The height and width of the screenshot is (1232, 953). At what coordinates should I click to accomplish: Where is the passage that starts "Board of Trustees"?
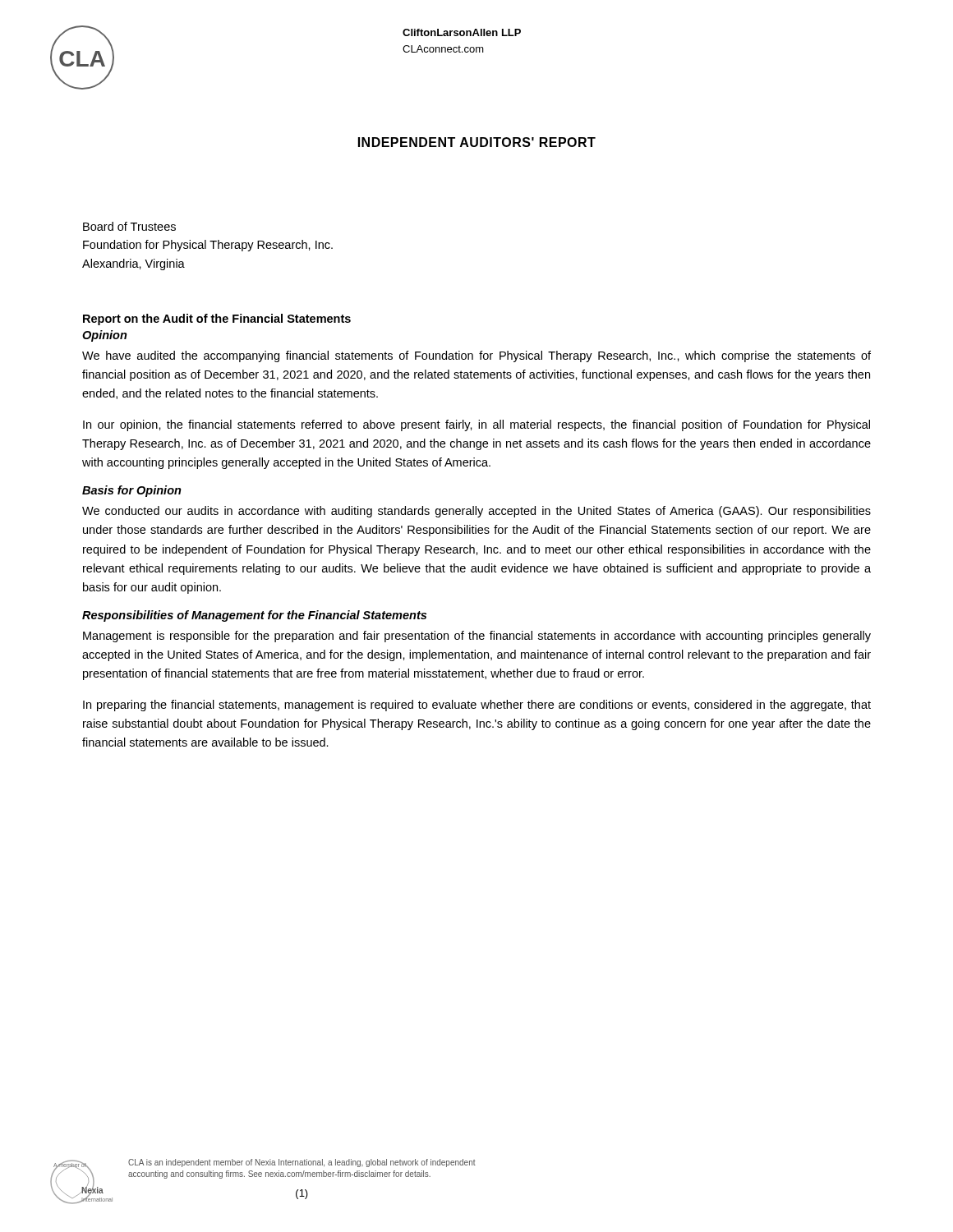coord(208,245)
